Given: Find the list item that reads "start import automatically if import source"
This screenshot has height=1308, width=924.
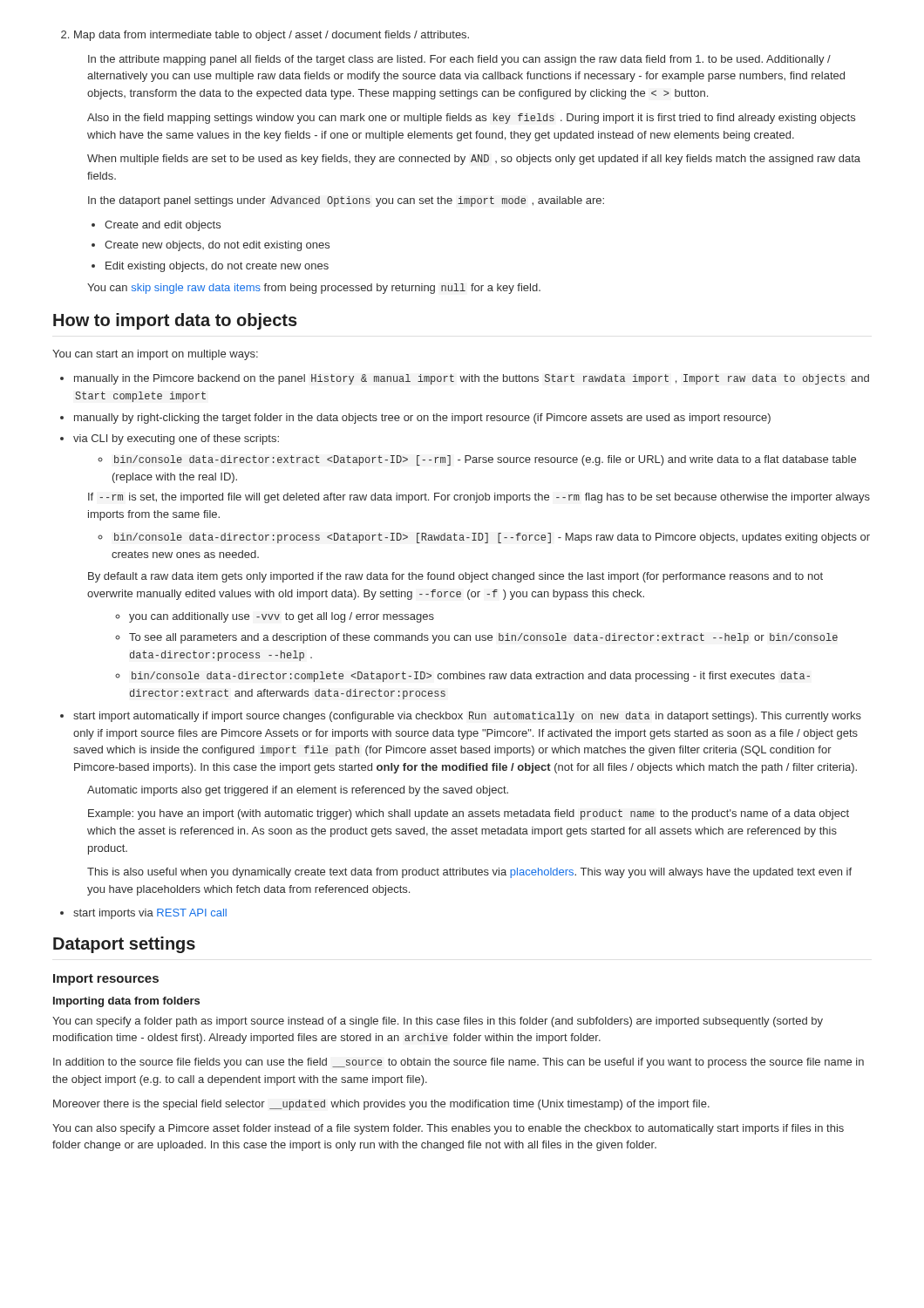Looking at the screenshot, I should click(462, 741).
